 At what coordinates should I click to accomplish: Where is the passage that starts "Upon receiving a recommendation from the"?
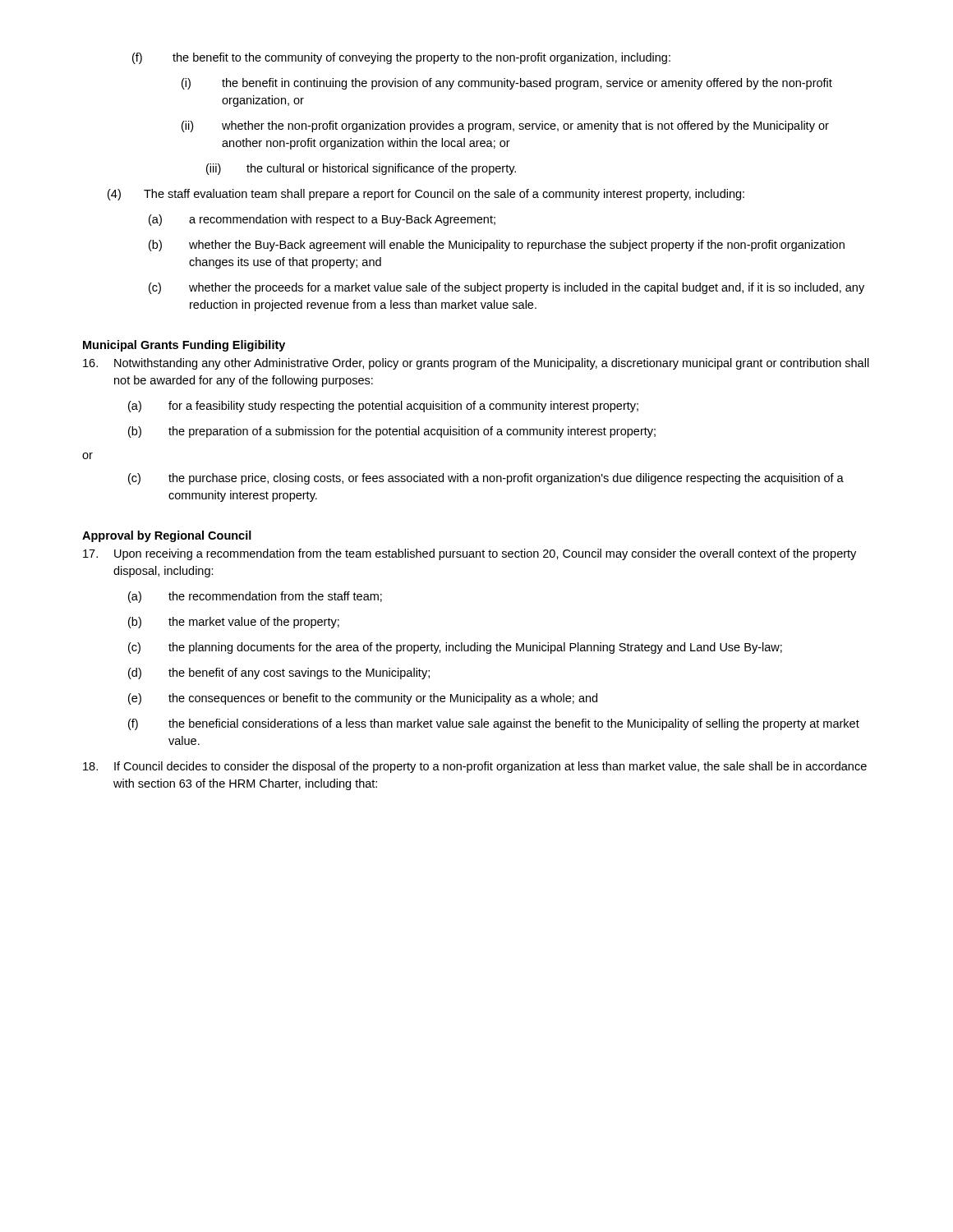pos(476,563)
